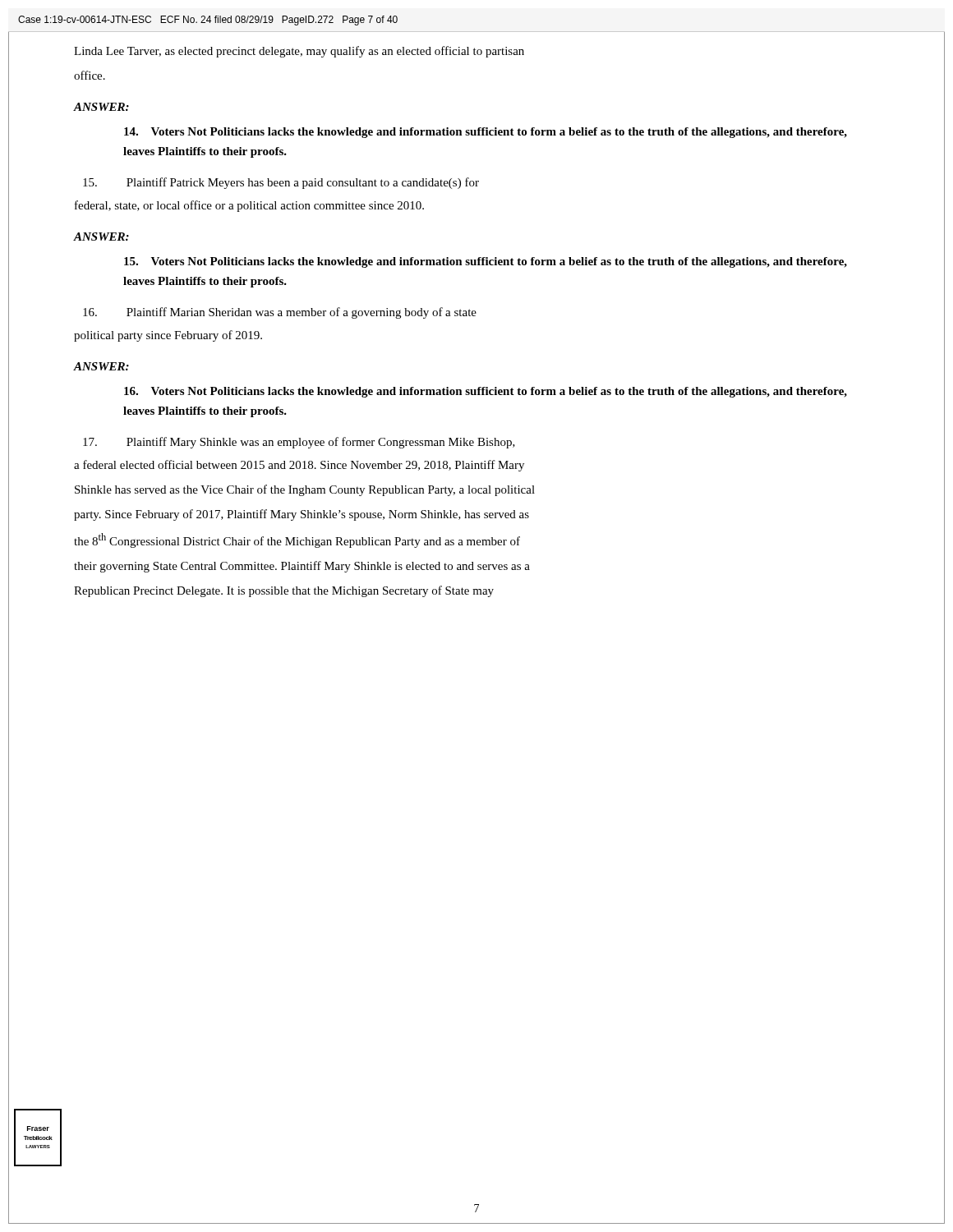The width and height of the screenshot is (953, 1232).
Task: Locate the logo
Action: (x=38, y=1138)
